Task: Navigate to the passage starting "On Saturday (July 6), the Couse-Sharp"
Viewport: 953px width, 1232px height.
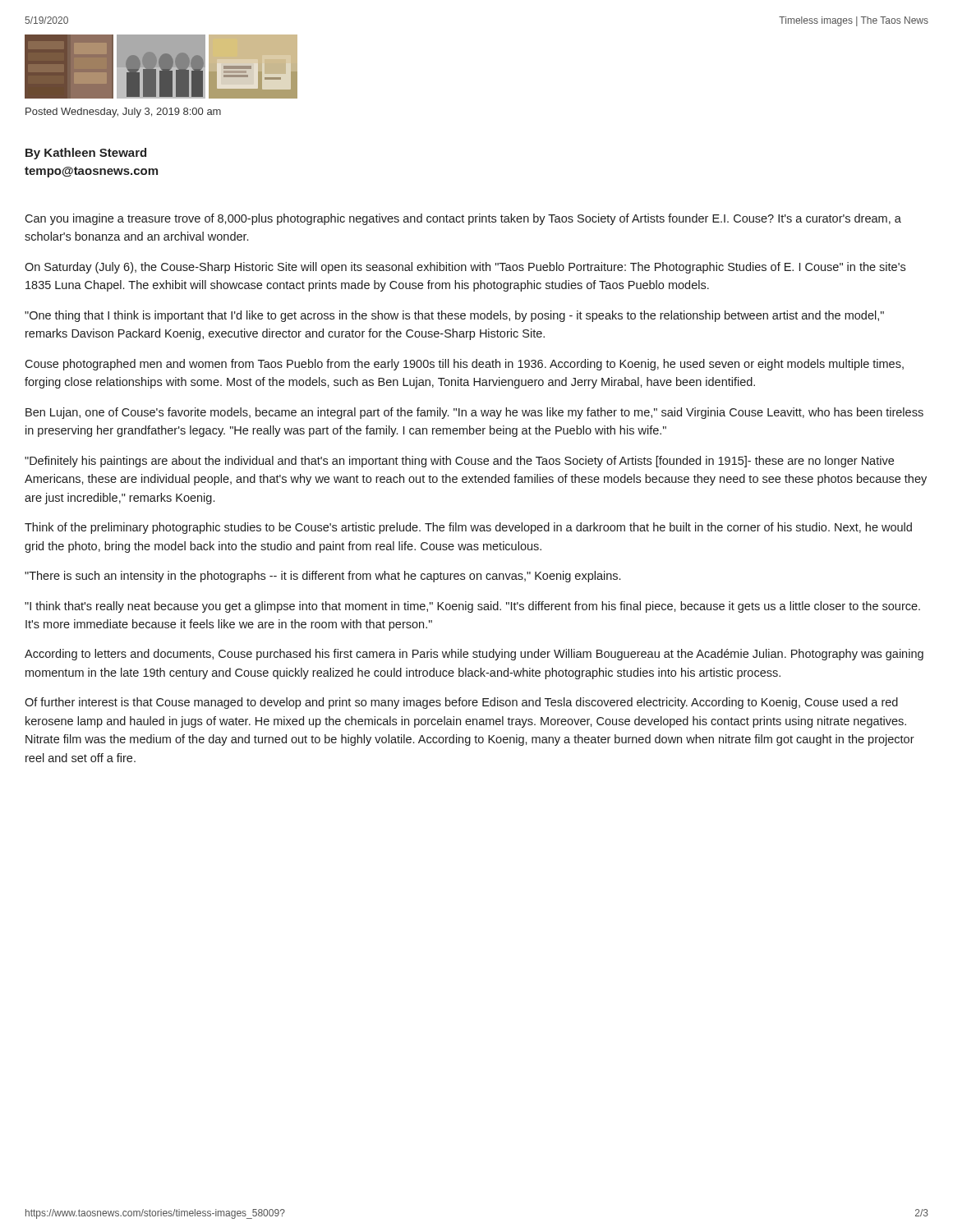Action: coord(465,276)
